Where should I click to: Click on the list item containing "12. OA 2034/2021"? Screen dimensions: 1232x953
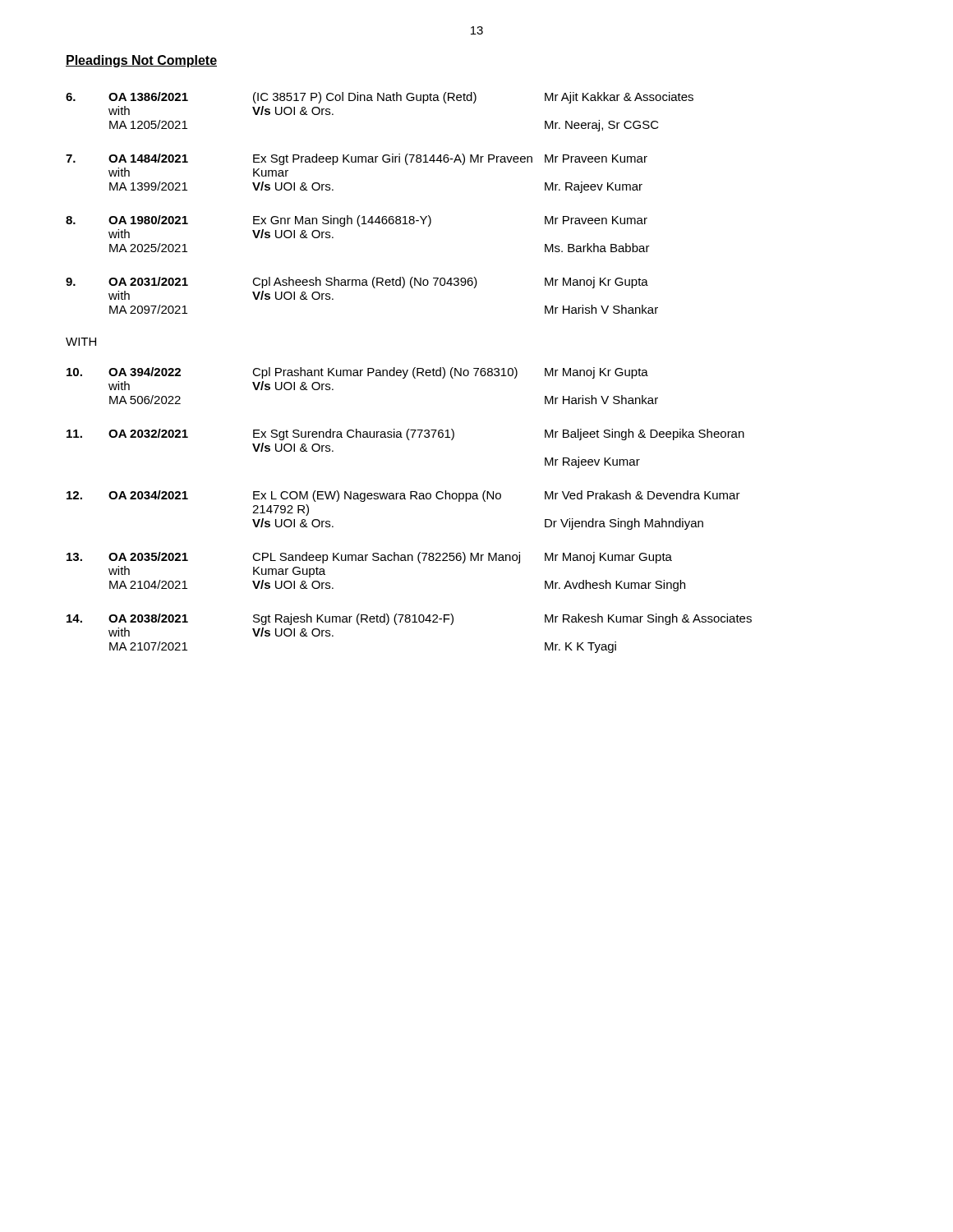(x=476, y=508)
